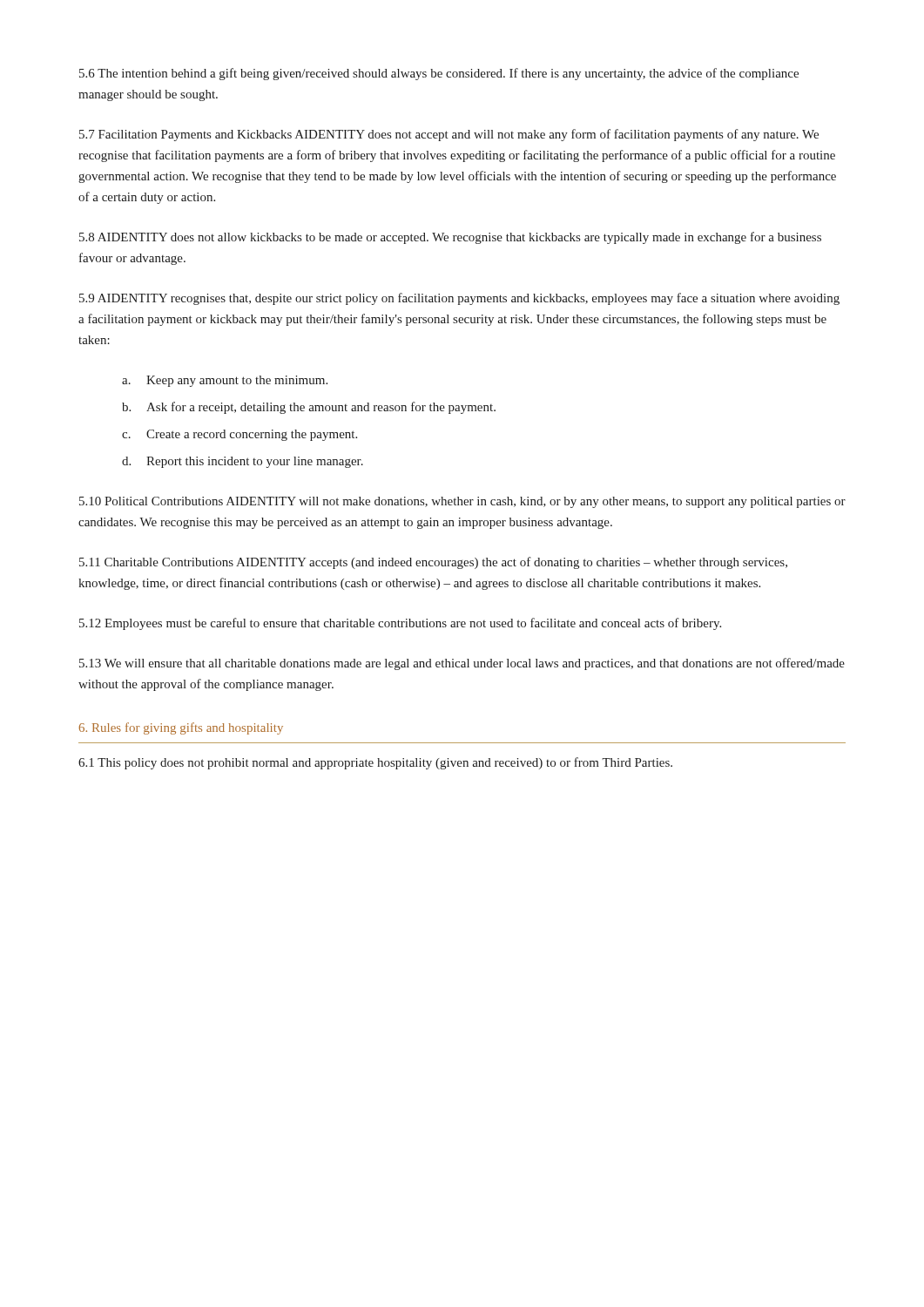The image size is (924, 1307).
Task: Click the passage that begins "1 This policy does not prohibit normal"
Action: point(376,762)
